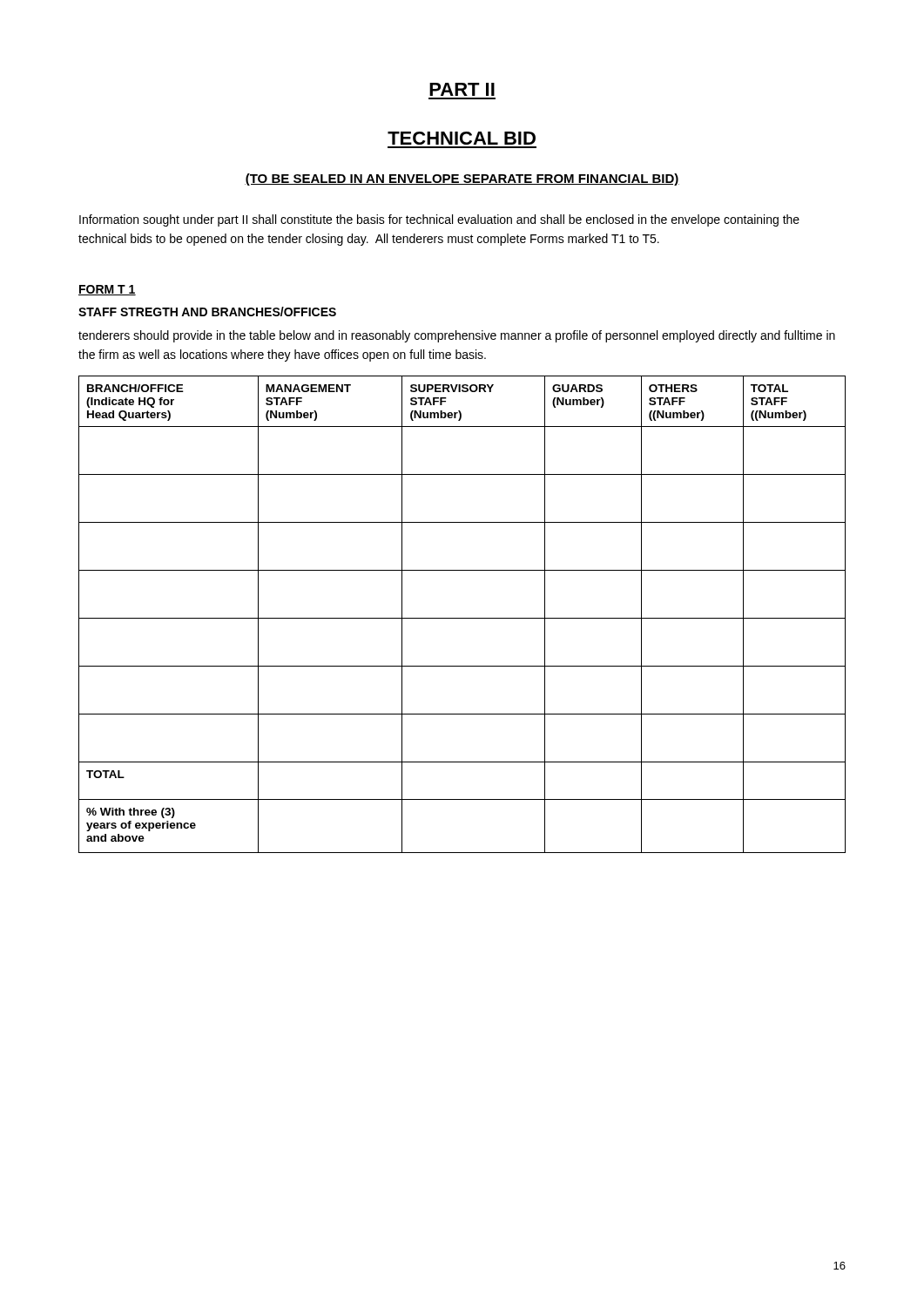Where does it say "STAFF STREGTH AND BRANCHES/OFFICES"?
Screen dimensions: 1307x924
click(207, 312)
